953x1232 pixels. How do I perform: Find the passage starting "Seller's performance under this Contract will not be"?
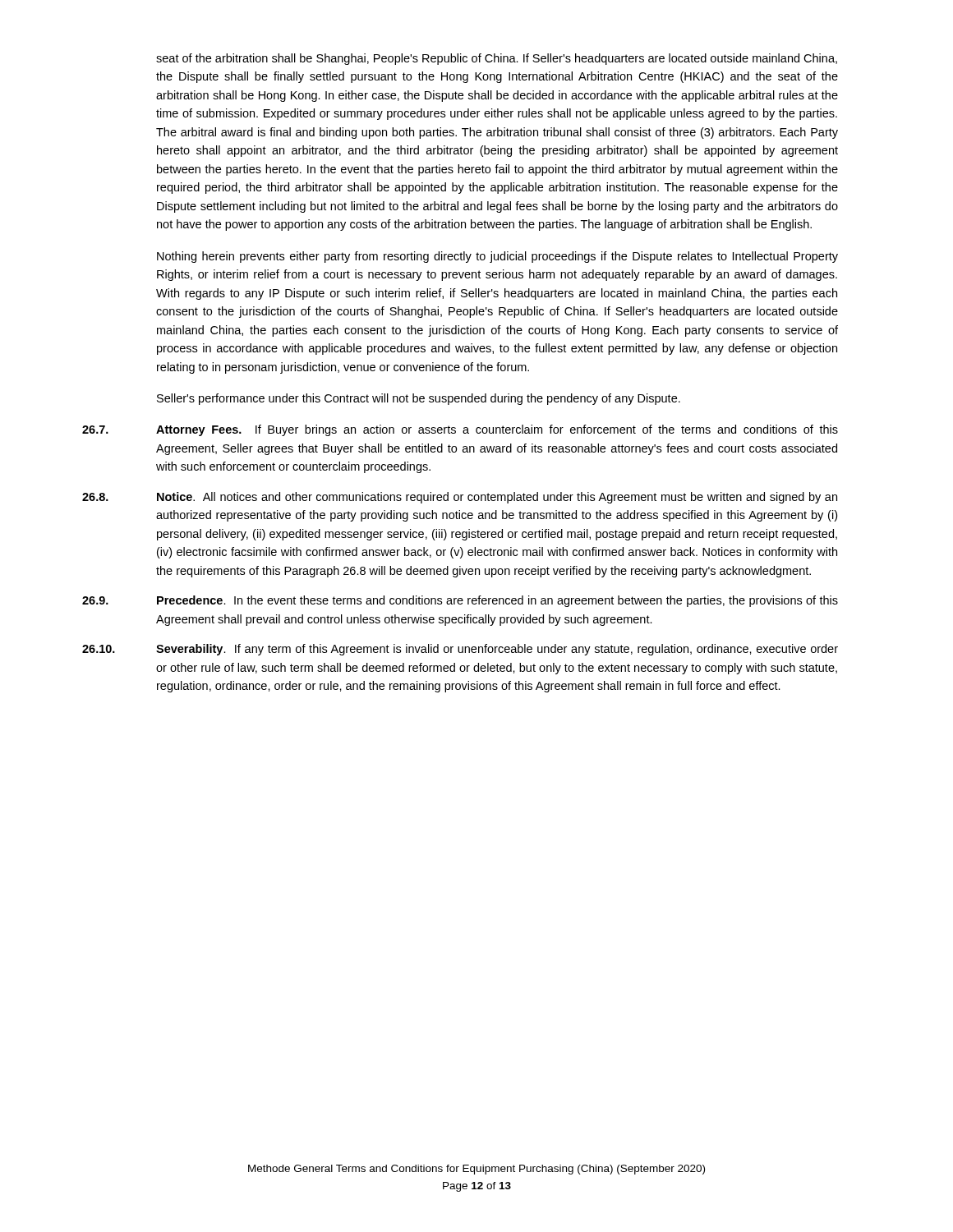418,398
